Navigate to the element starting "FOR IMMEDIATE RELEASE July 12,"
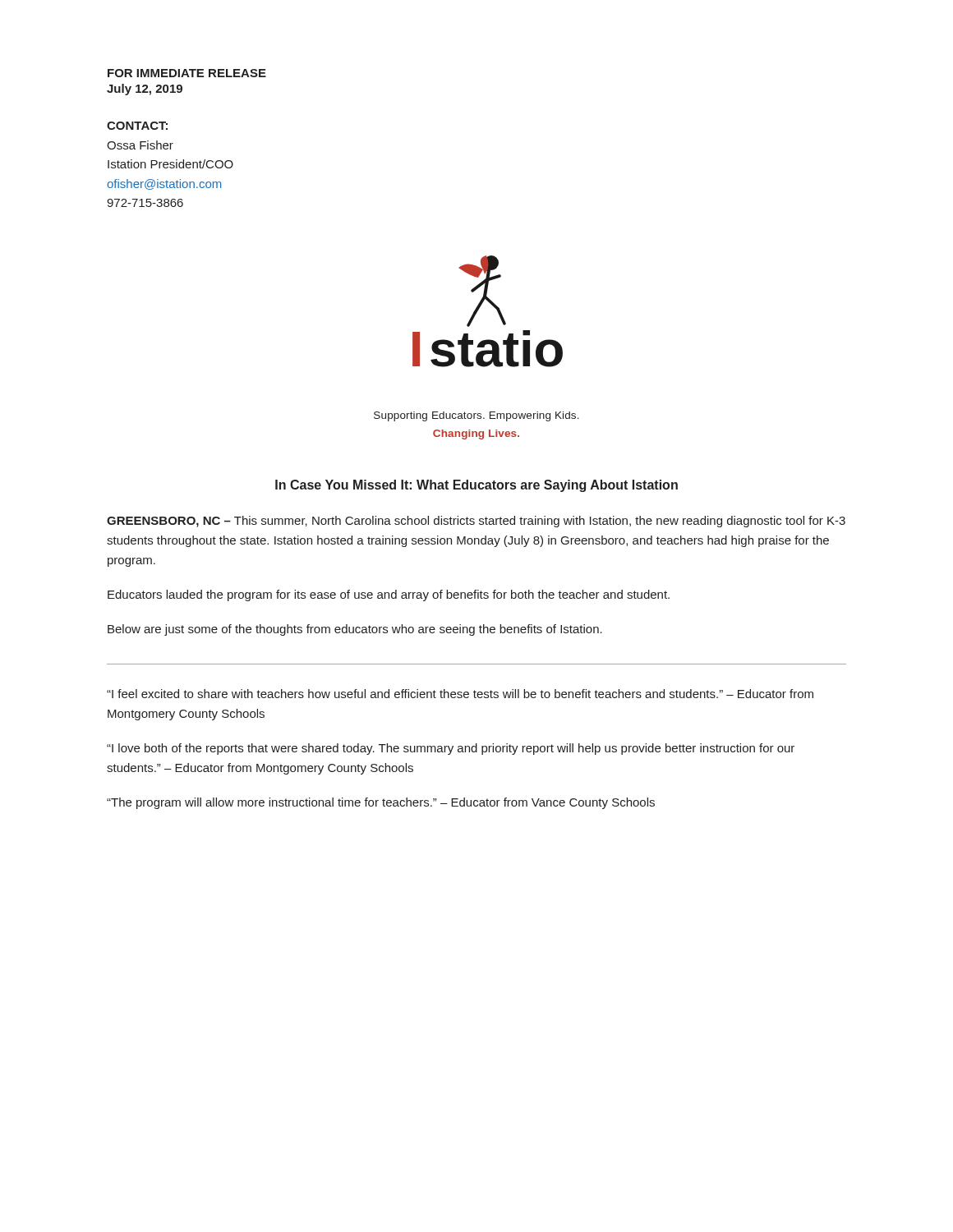Screen dimensions: 1232x953 pyautogui.click(x=186, y=80)
